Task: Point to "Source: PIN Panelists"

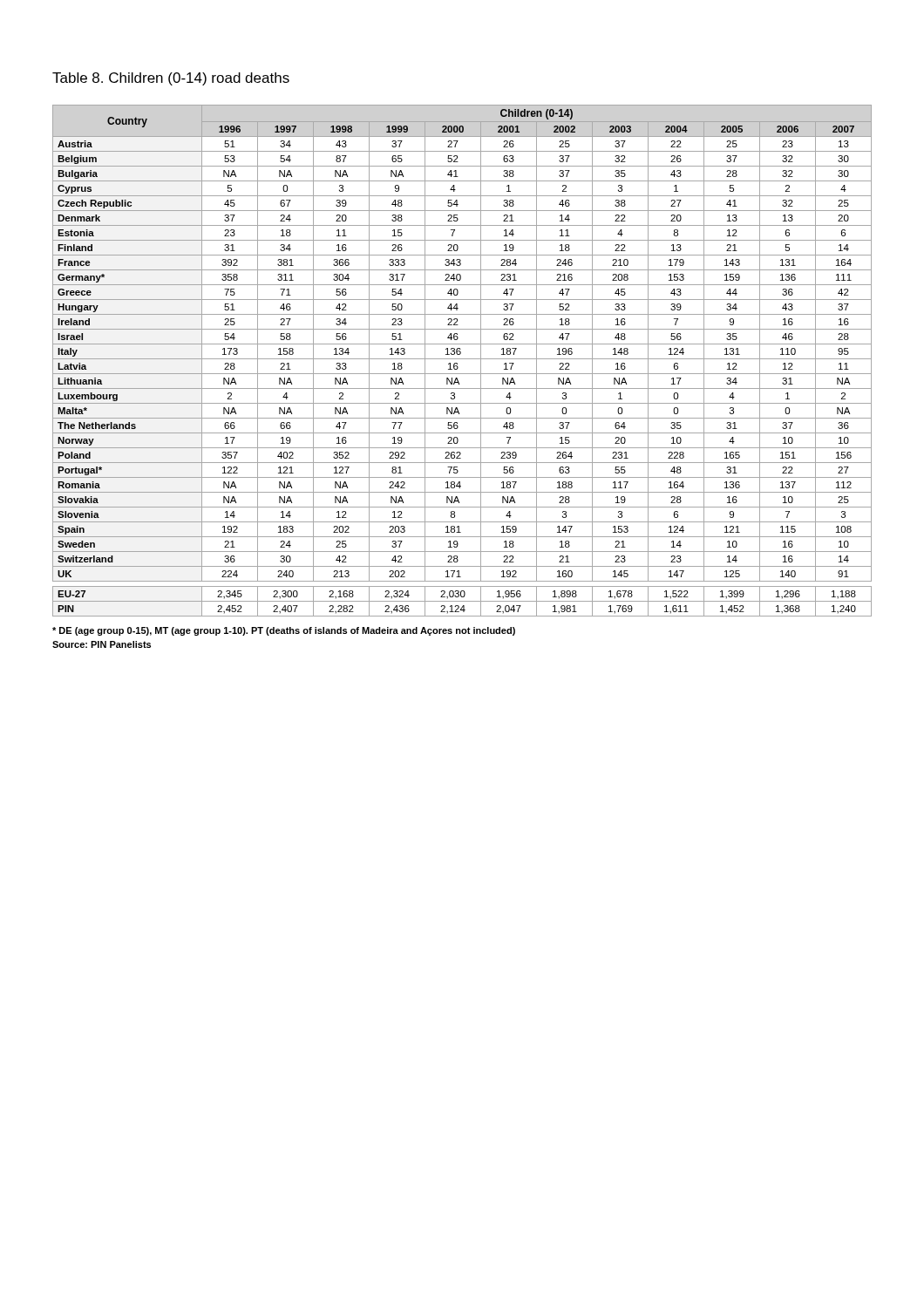Action: point(102,644)
